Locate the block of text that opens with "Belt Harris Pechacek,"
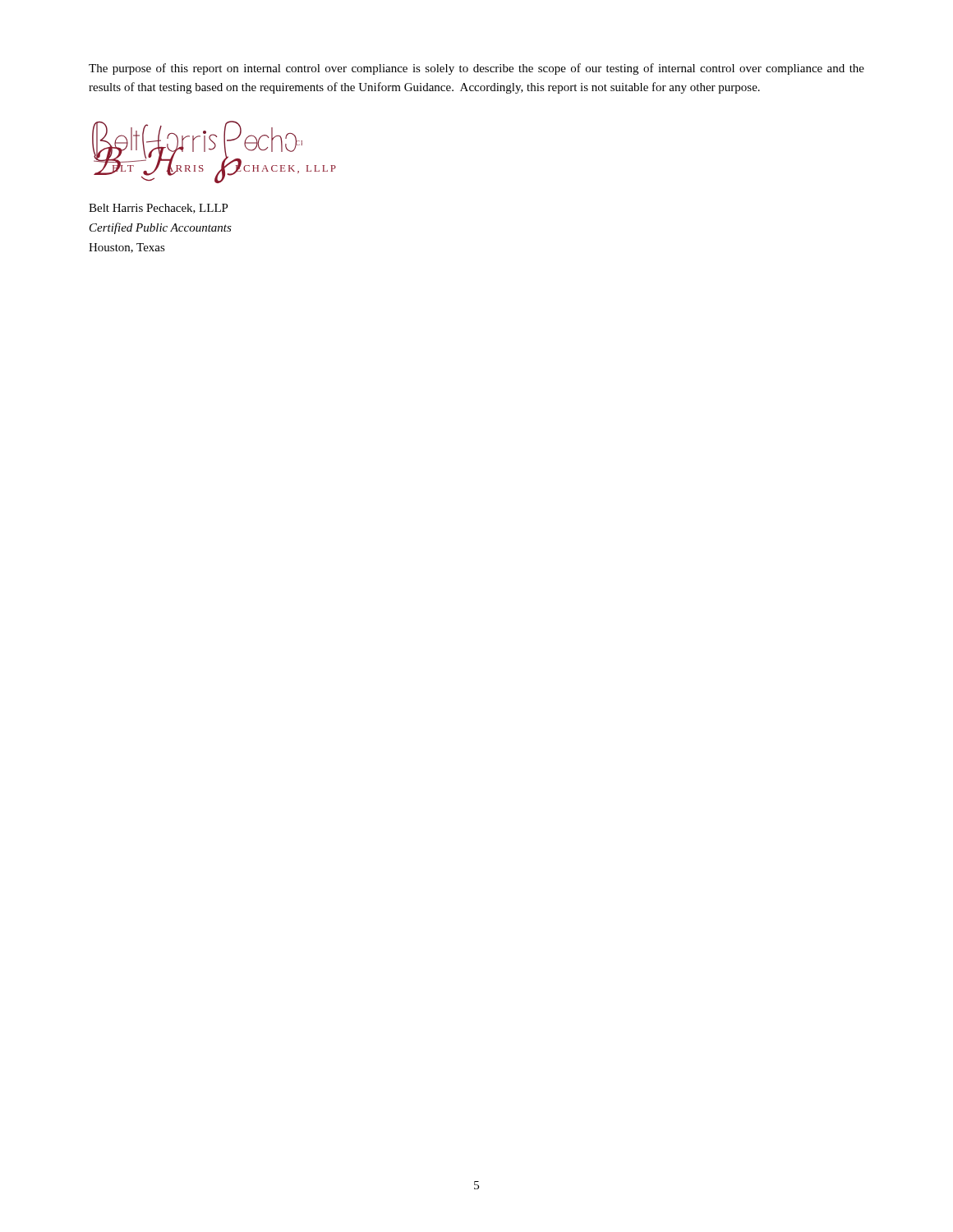Viewport: 953px width, 1232px height. (x=159, y=209)
